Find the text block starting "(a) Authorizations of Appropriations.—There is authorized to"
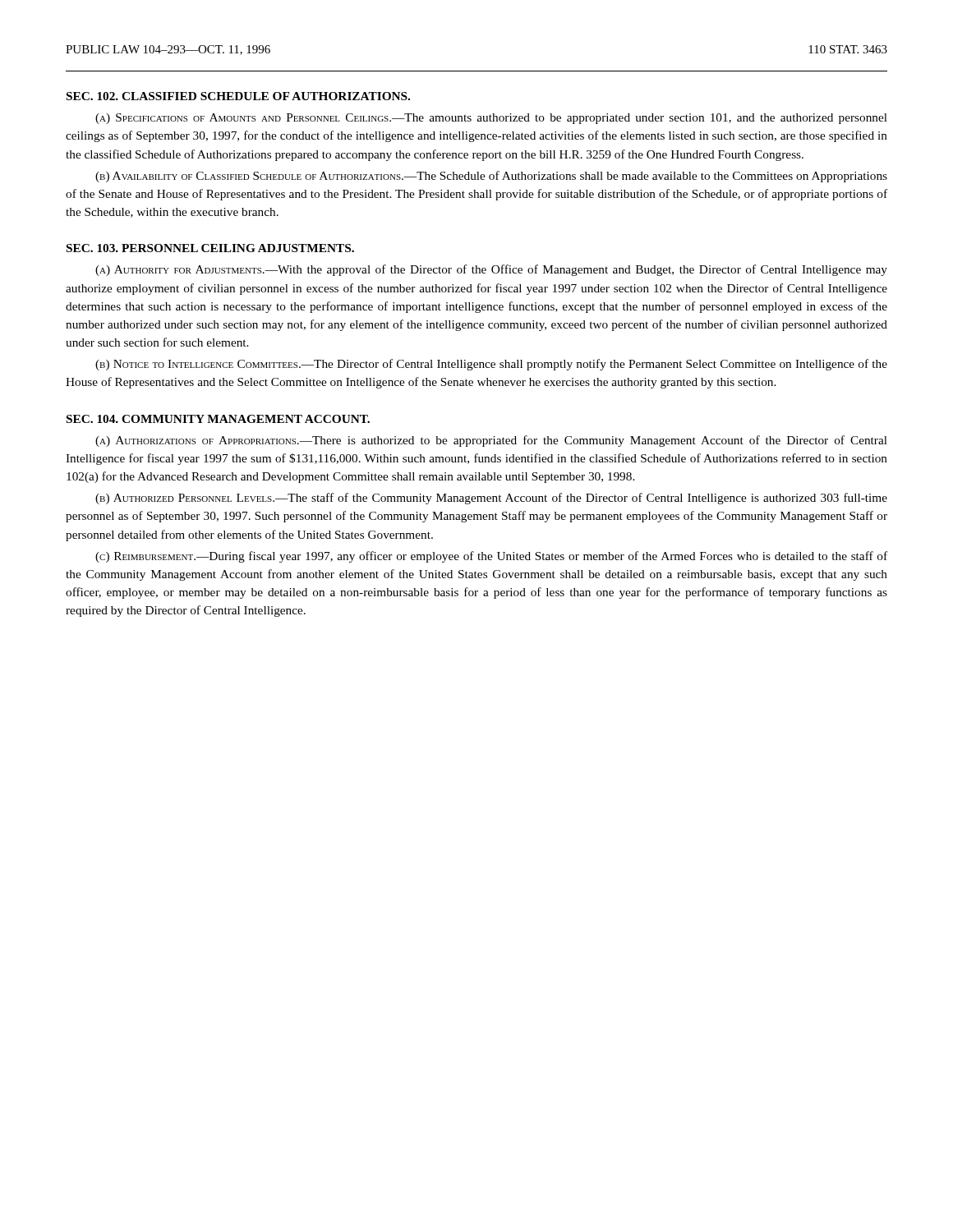Image resolution: width=953 pixels, height=1232 pixels. click(476, 525)
